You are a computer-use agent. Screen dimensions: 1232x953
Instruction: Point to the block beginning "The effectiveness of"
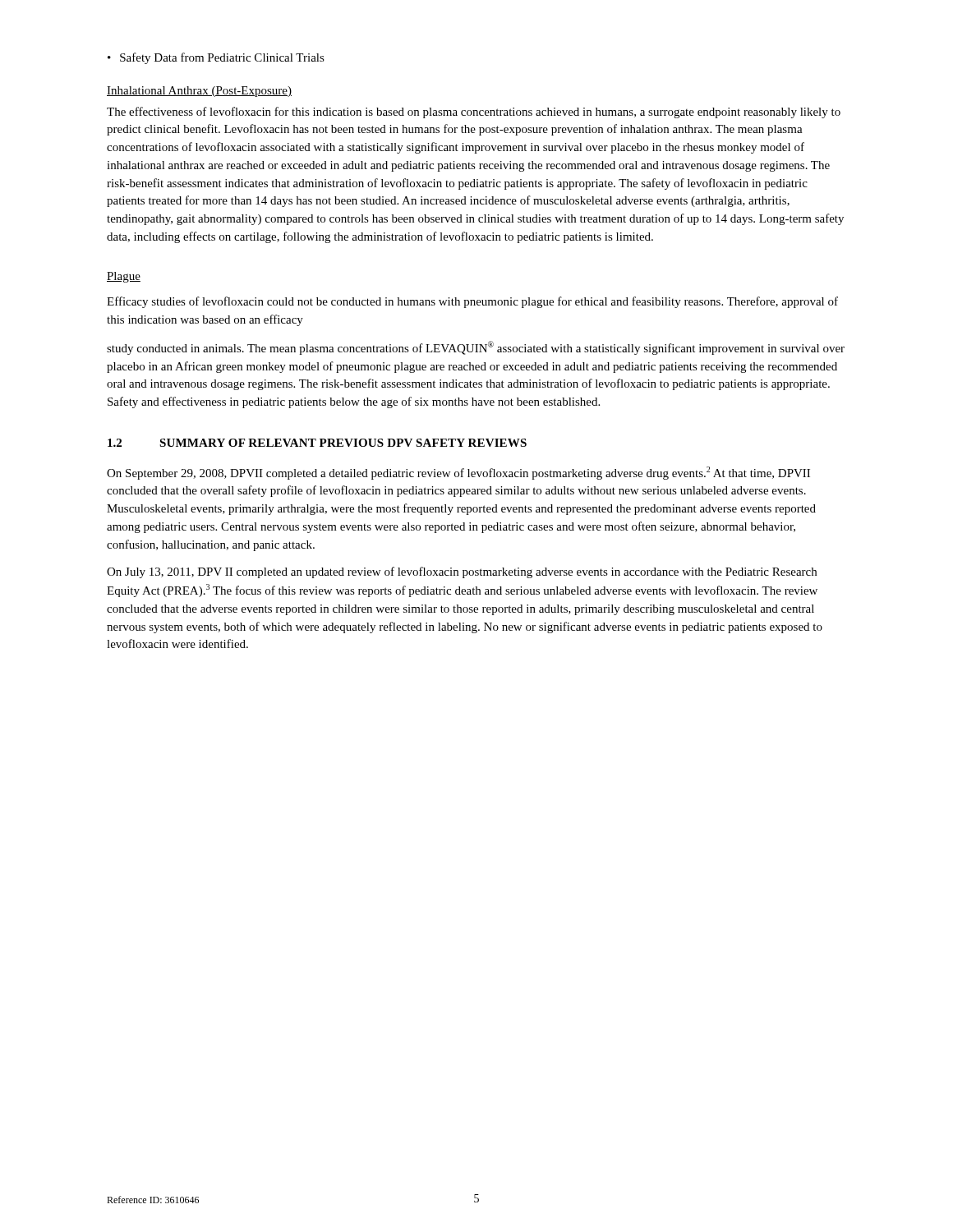(x=476, y=175)
